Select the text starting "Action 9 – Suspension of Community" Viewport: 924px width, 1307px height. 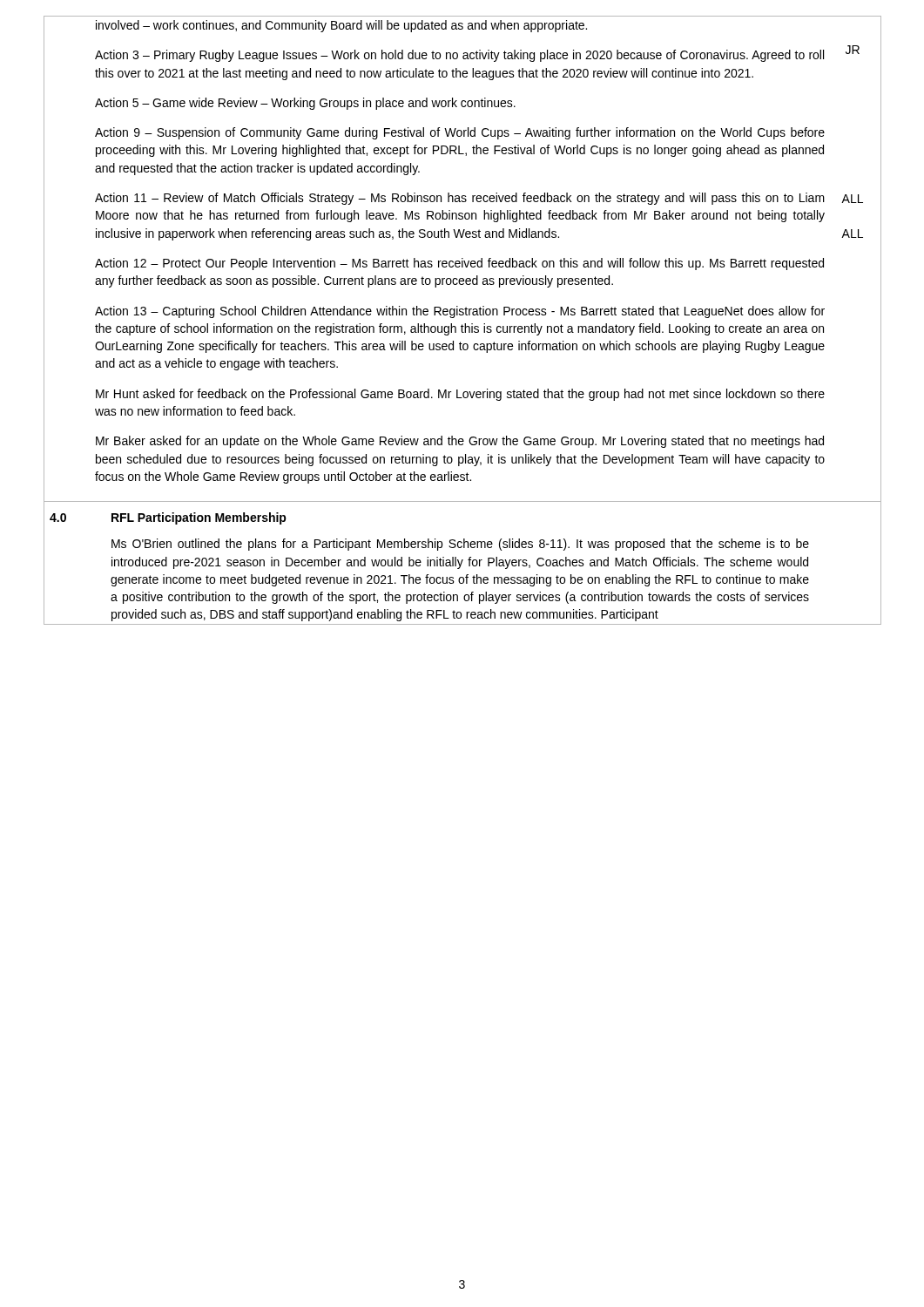click(x=460, y=150)
